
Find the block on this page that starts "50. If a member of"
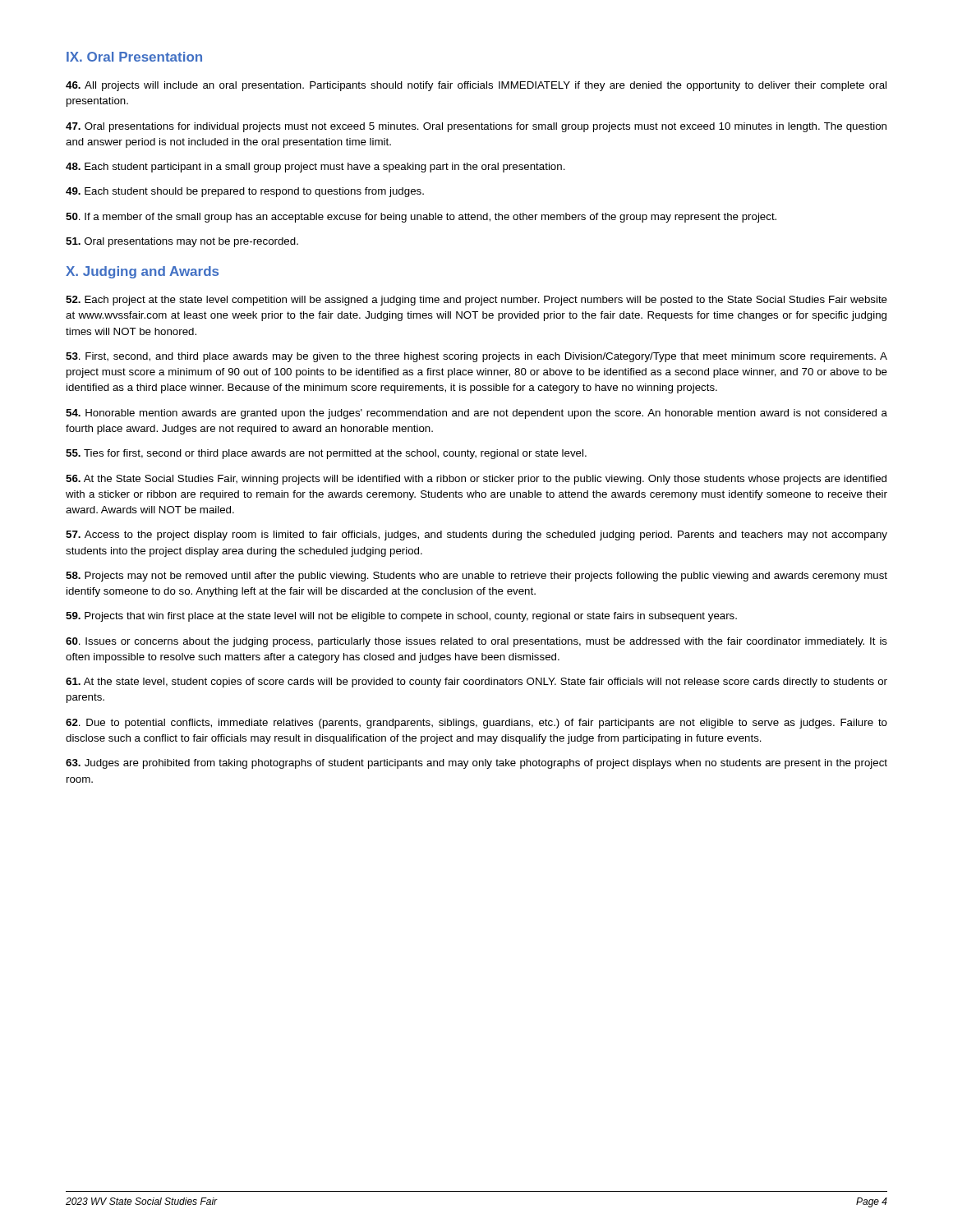422,216
